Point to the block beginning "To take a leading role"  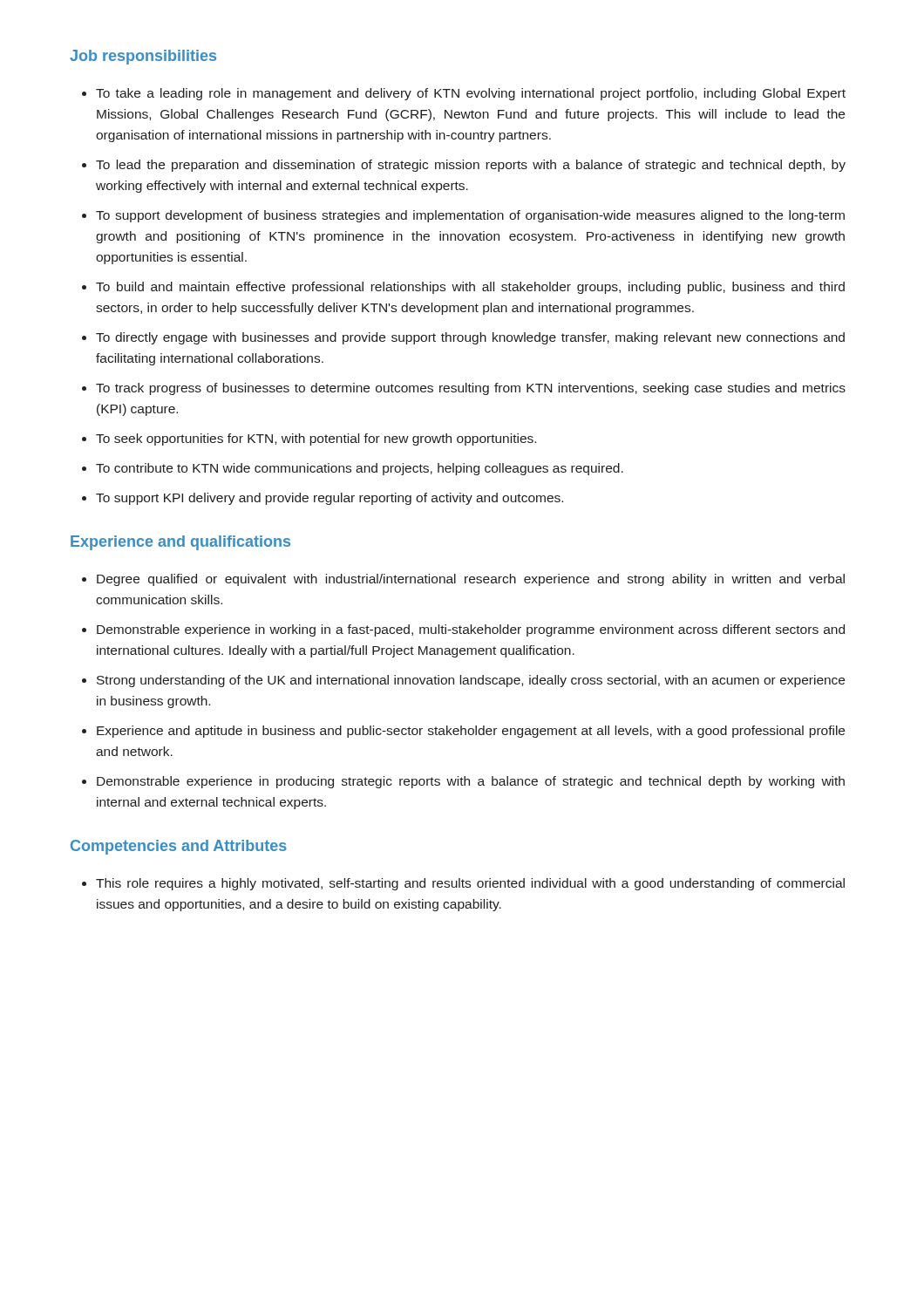click(471, 114)
